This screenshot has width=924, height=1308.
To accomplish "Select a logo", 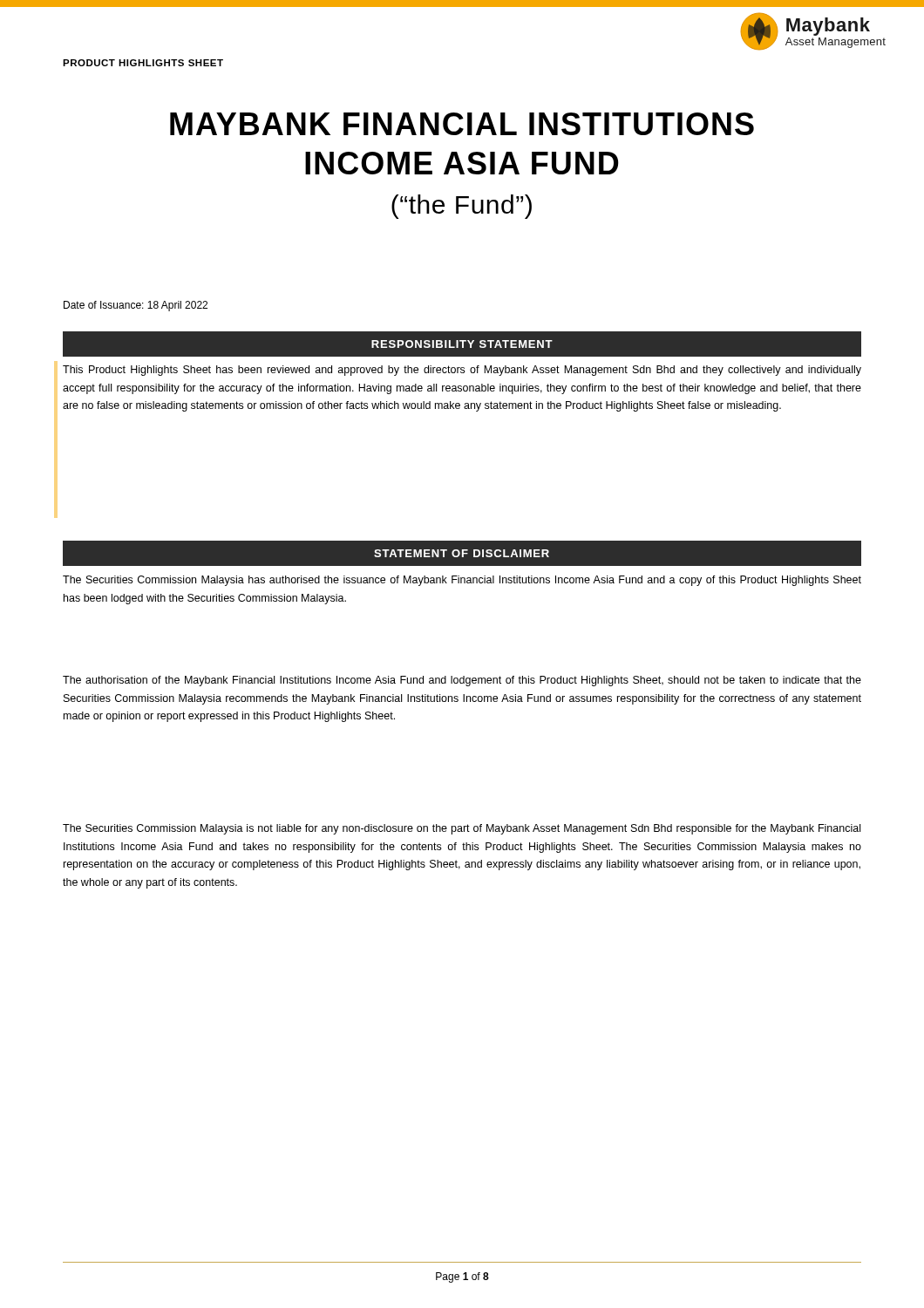I will (x=813, y=31).
